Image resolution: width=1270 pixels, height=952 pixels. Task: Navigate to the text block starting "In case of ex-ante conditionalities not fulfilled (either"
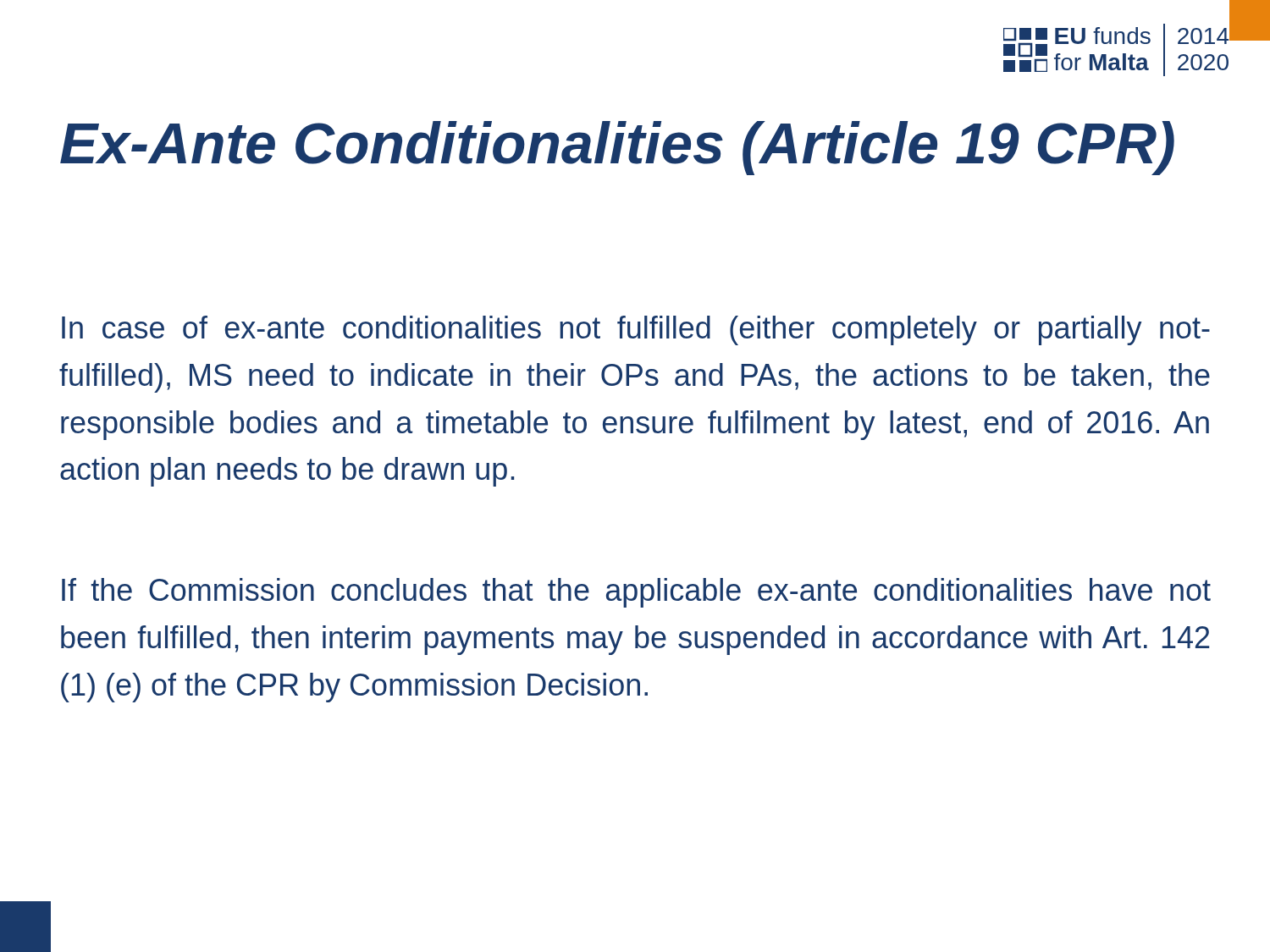[x=635, y=399]
